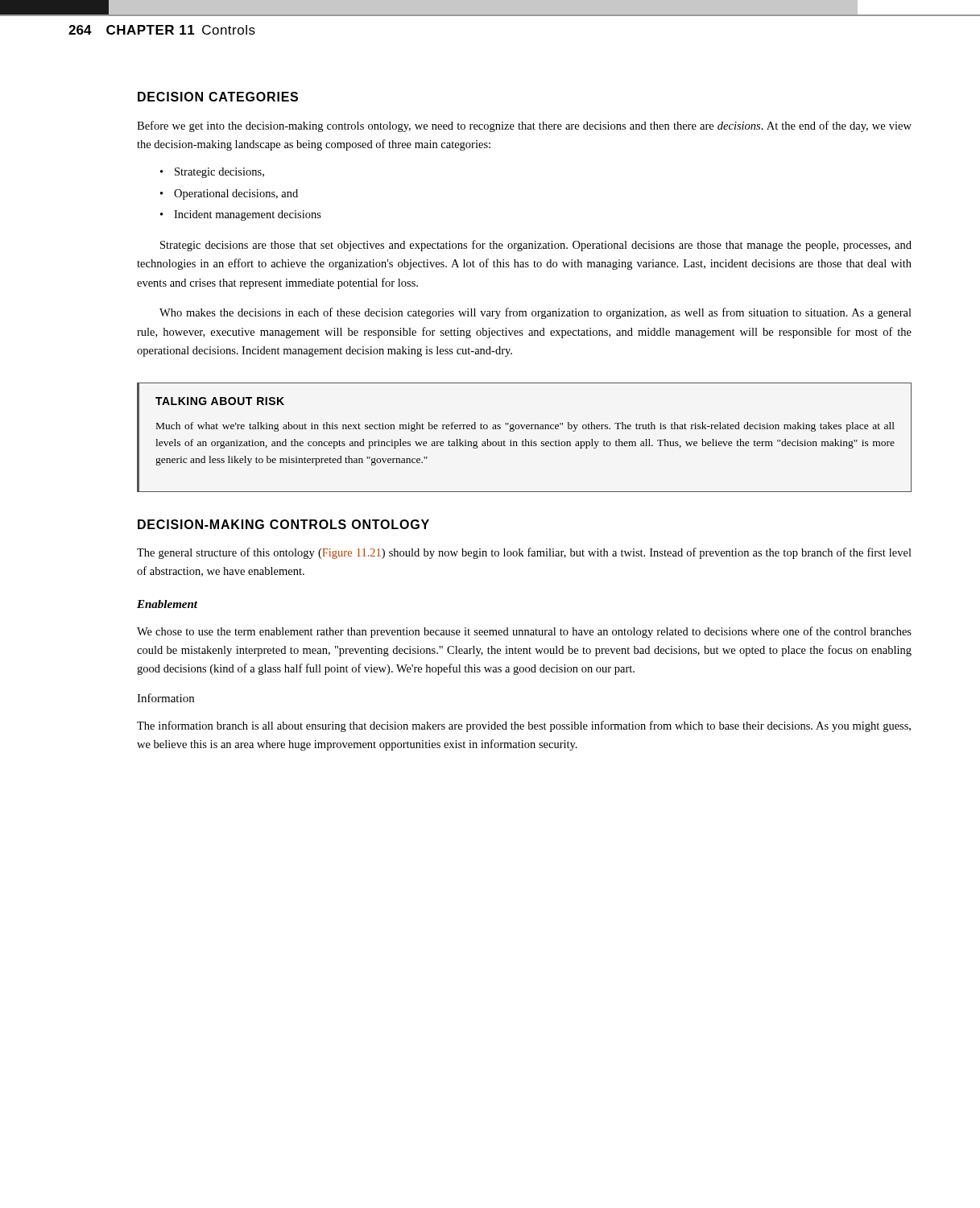
Task: Find the passage starting "Operational decisions, and"
Action: coord(236,193)
